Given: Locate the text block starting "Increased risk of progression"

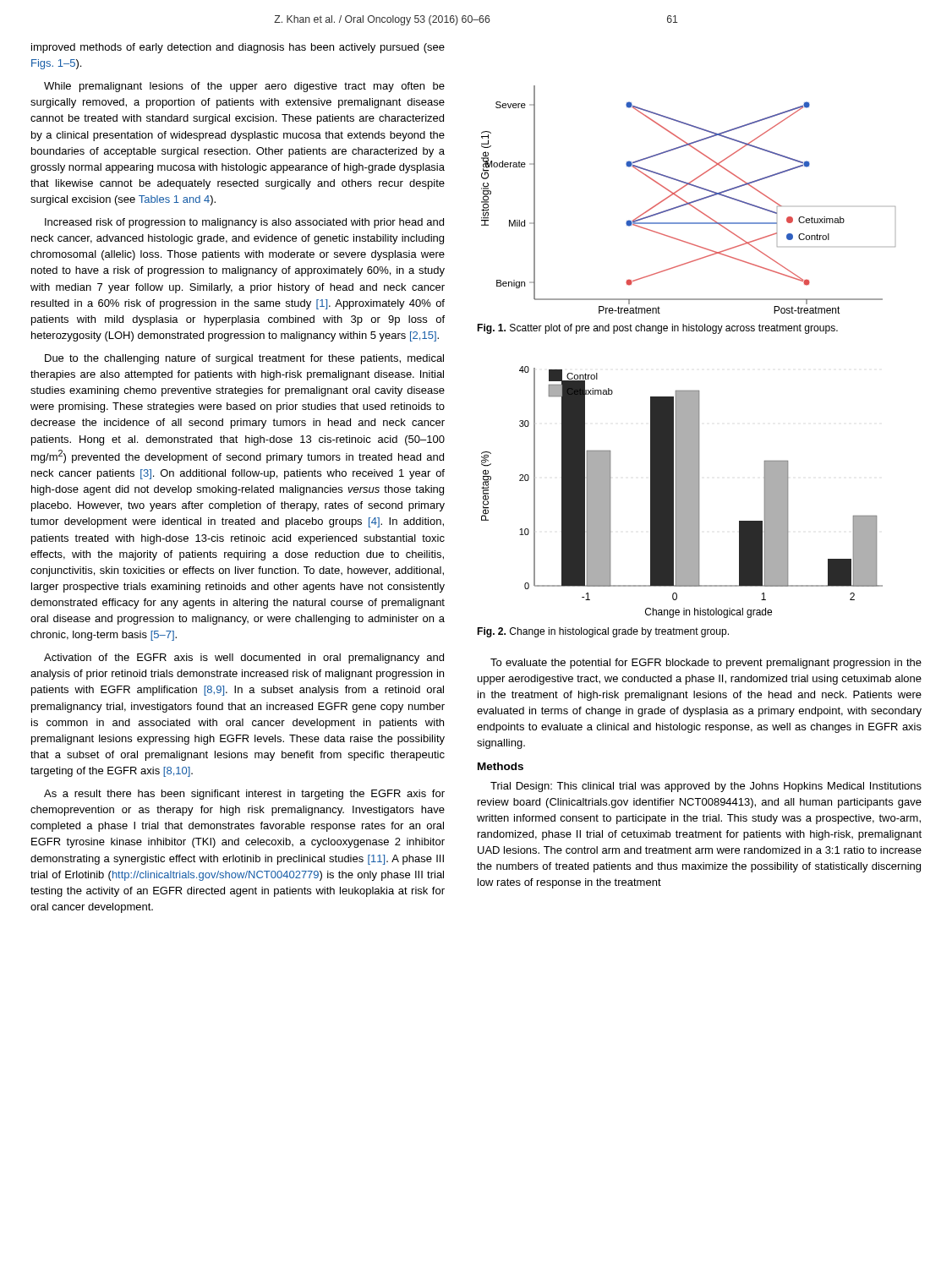Looking at the screenshot, I should click(238, 279).
